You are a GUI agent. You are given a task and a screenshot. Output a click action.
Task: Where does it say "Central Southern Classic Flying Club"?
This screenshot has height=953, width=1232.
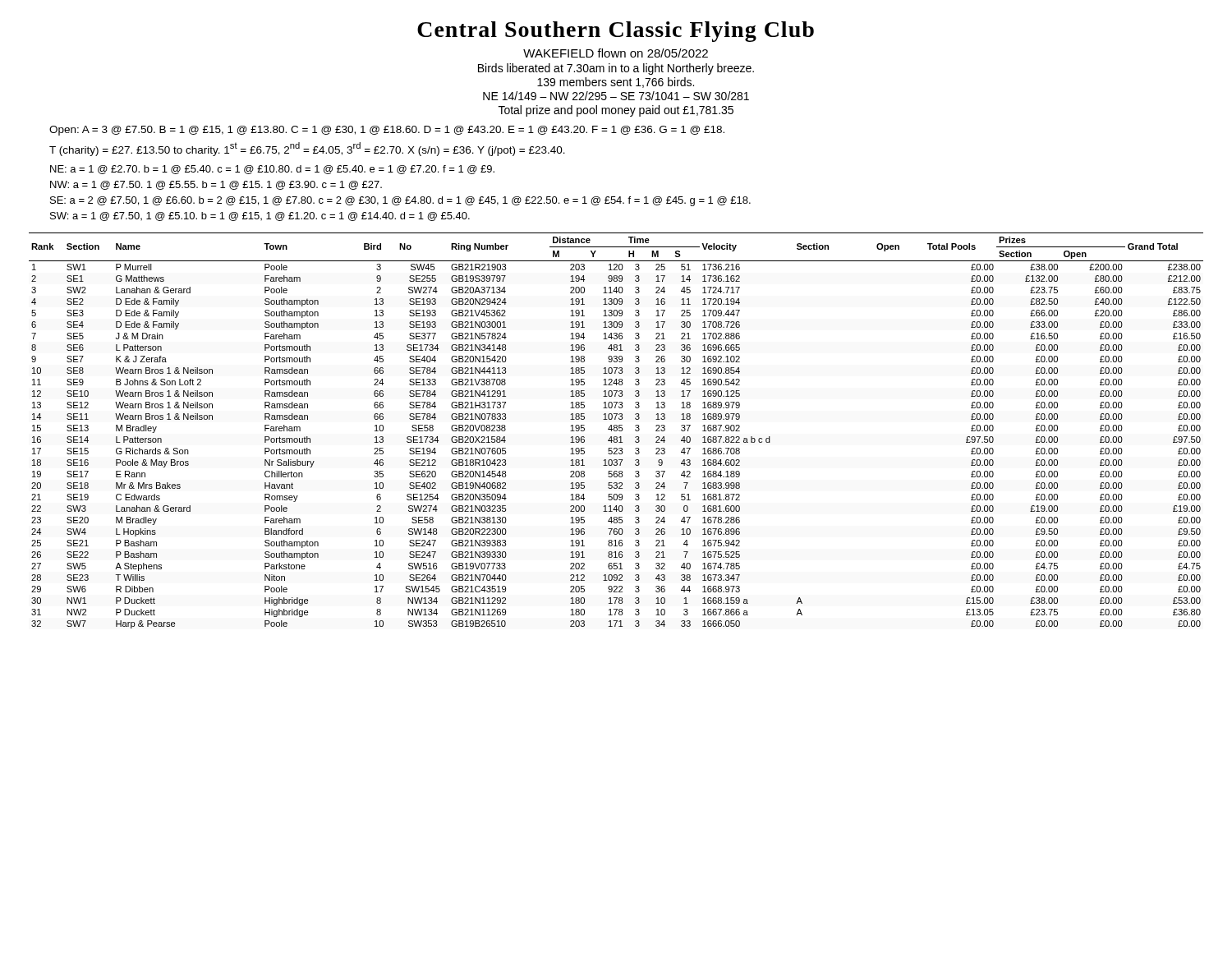[616, 29]
